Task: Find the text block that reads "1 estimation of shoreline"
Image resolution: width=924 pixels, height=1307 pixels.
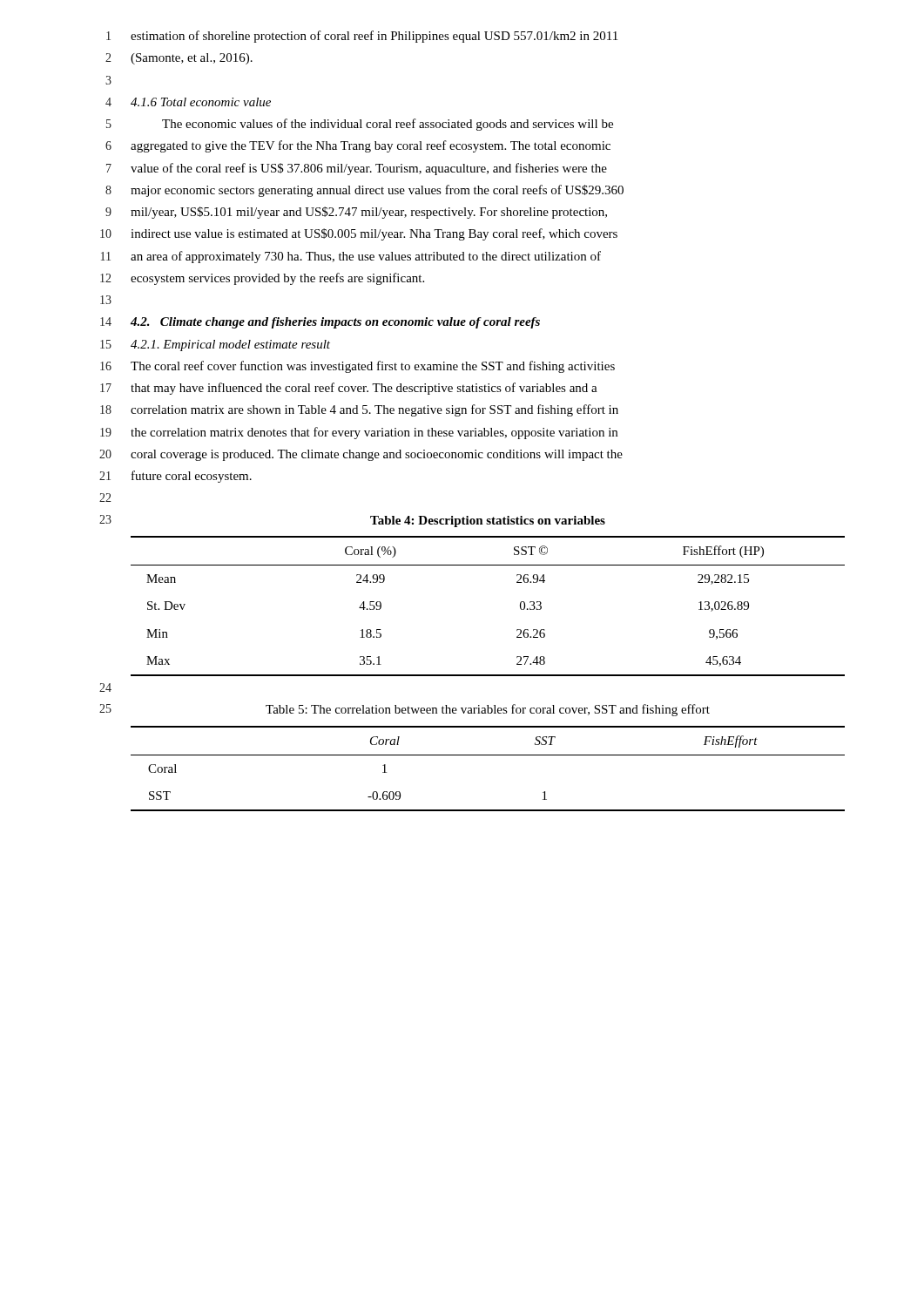Action: click(x=466, y=47)
